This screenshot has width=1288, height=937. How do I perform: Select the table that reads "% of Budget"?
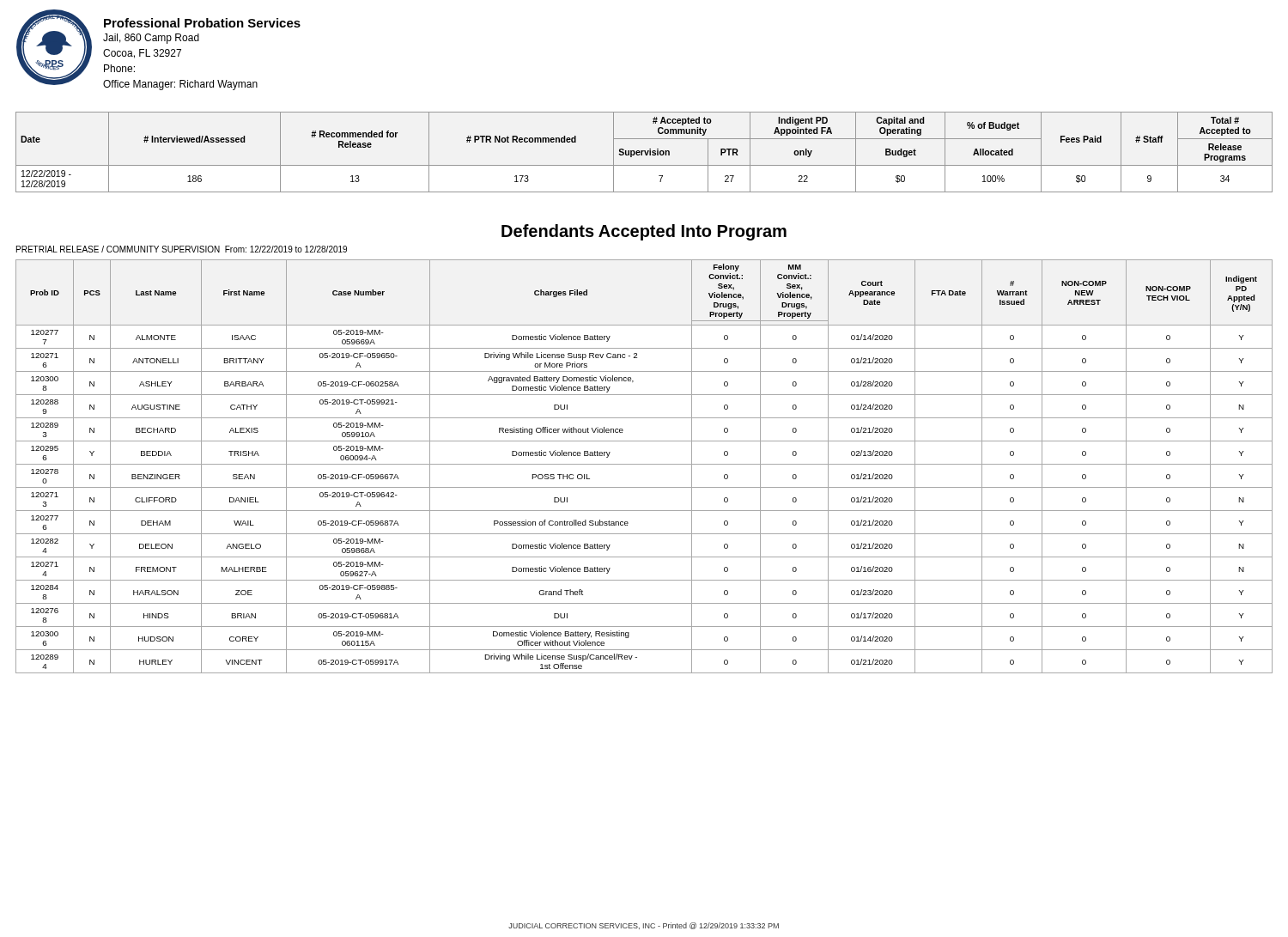tap(644, 152)
